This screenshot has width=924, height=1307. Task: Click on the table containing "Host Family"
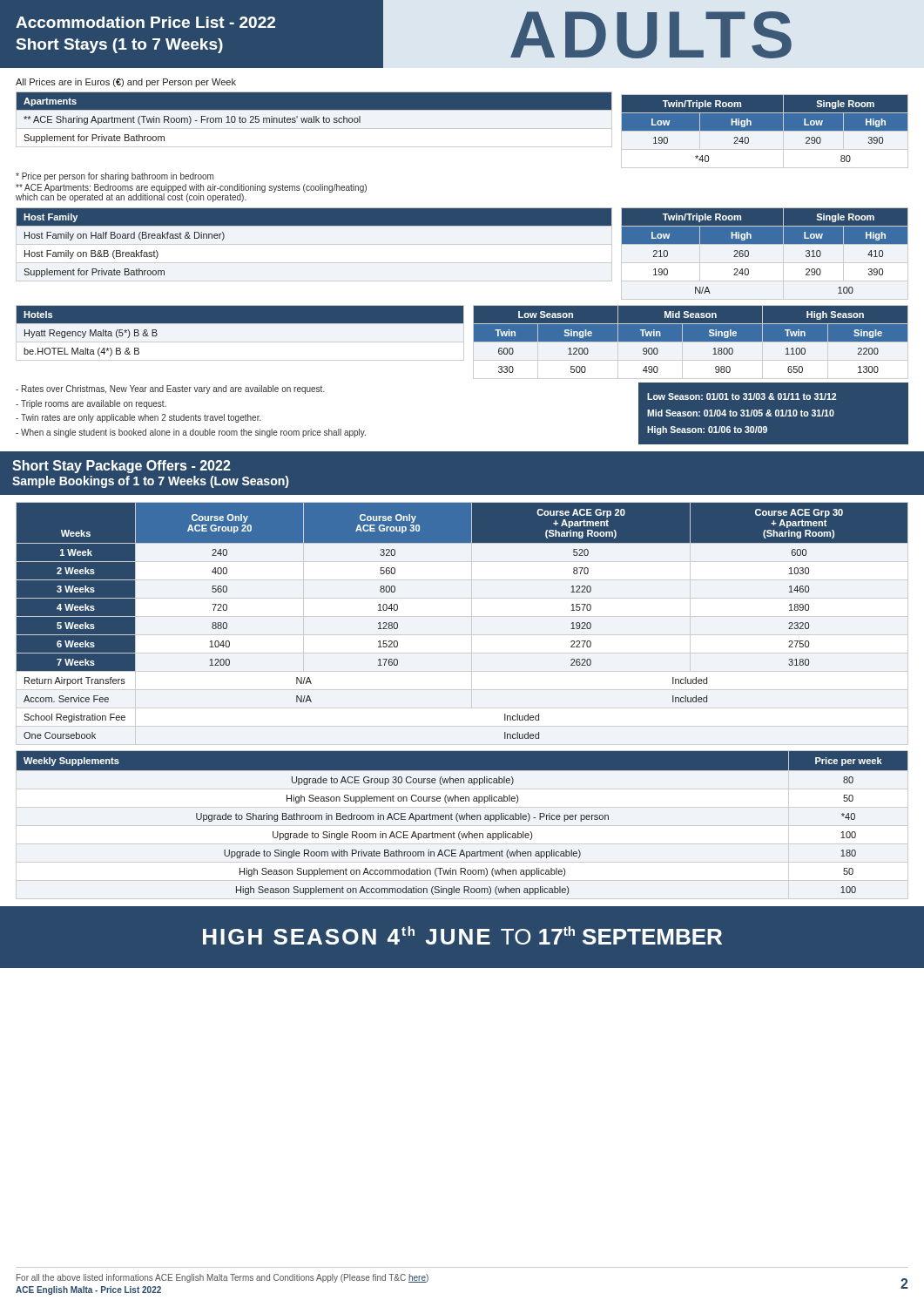(x=314, y=244)
